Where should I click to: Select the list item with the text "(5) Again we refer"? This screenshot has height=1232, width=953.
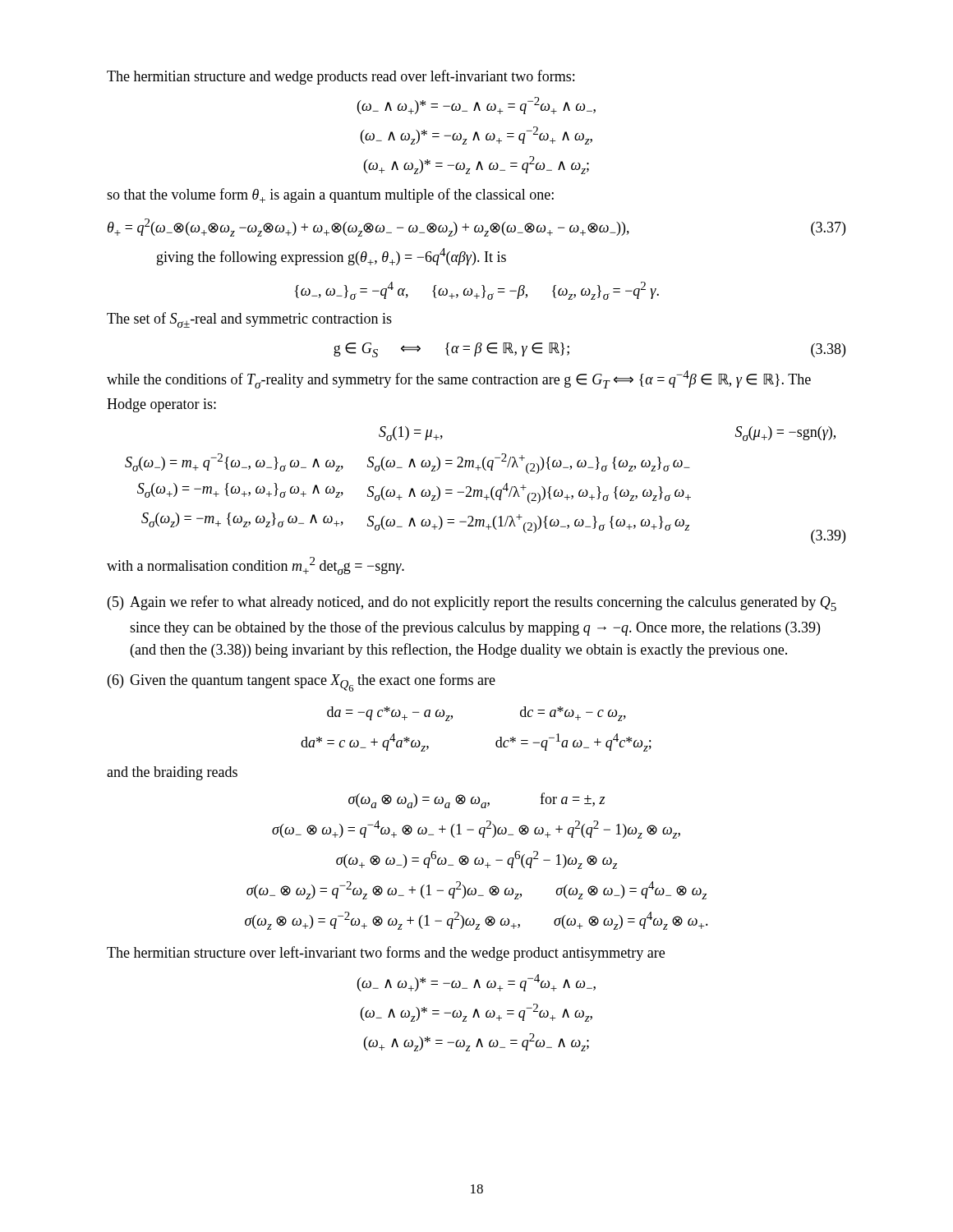(476, 626)
